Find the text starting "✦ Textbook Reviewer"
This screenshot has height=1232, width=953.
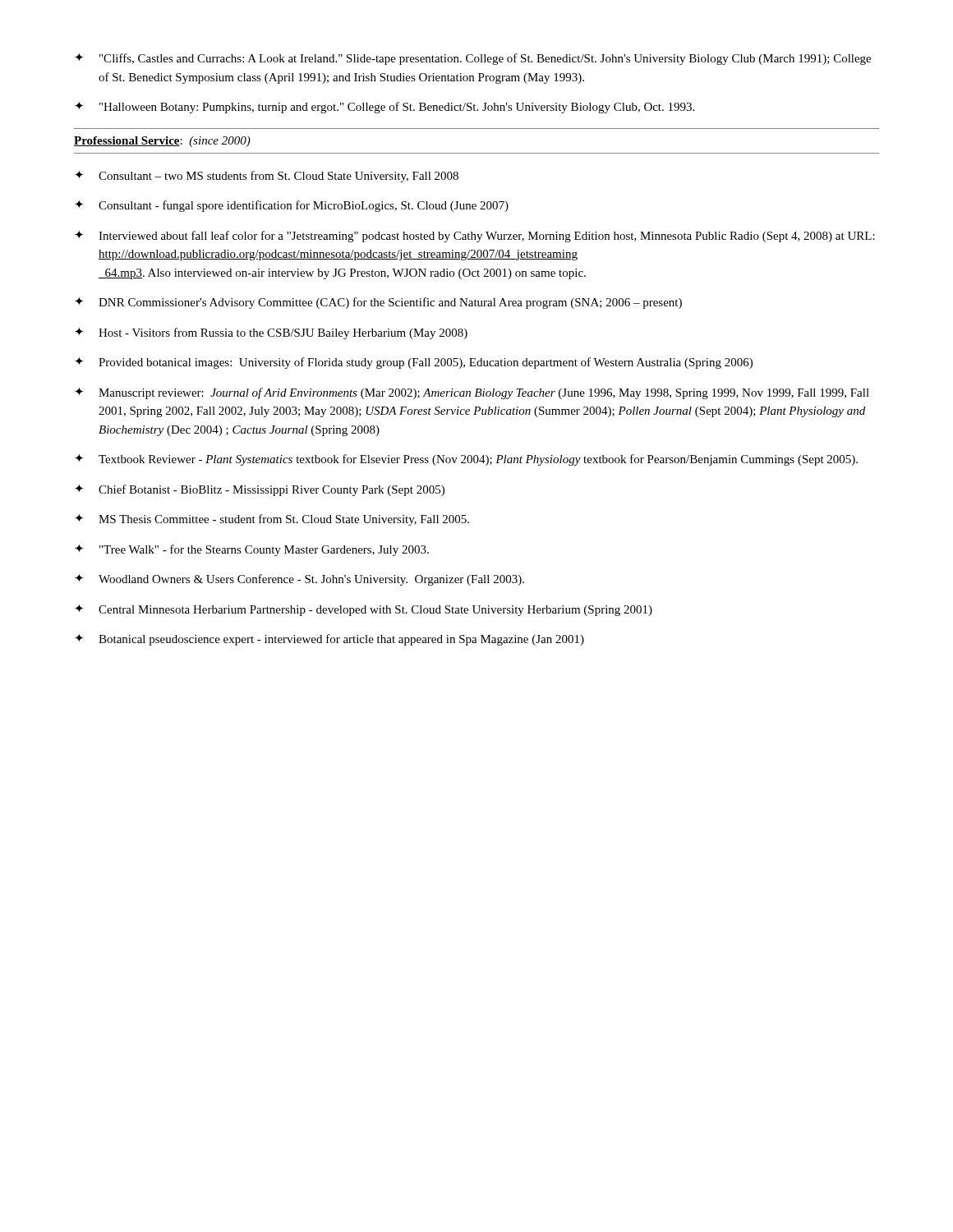[476, 459]
